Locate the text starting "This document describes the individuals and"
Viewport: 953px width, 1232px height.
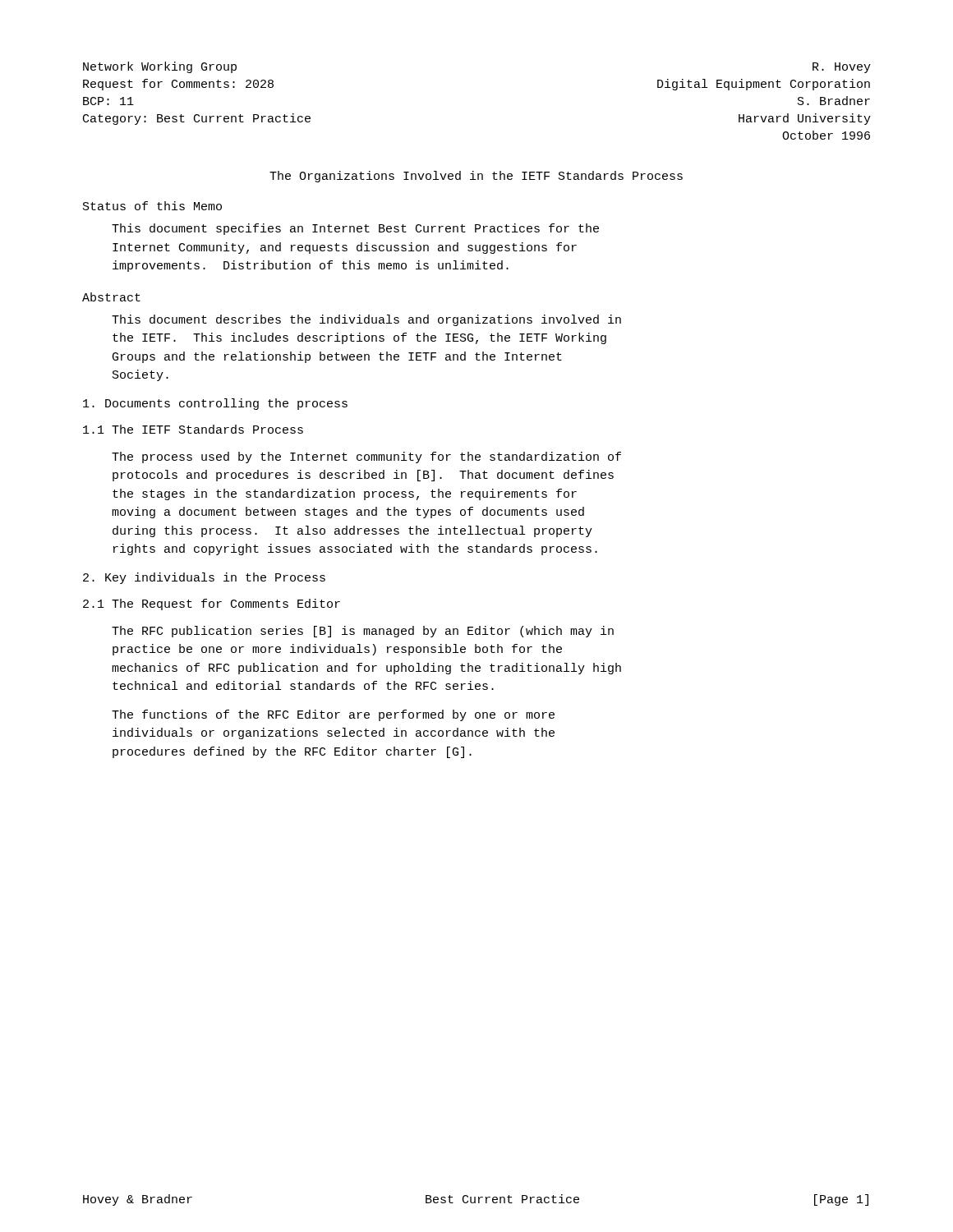367,348
